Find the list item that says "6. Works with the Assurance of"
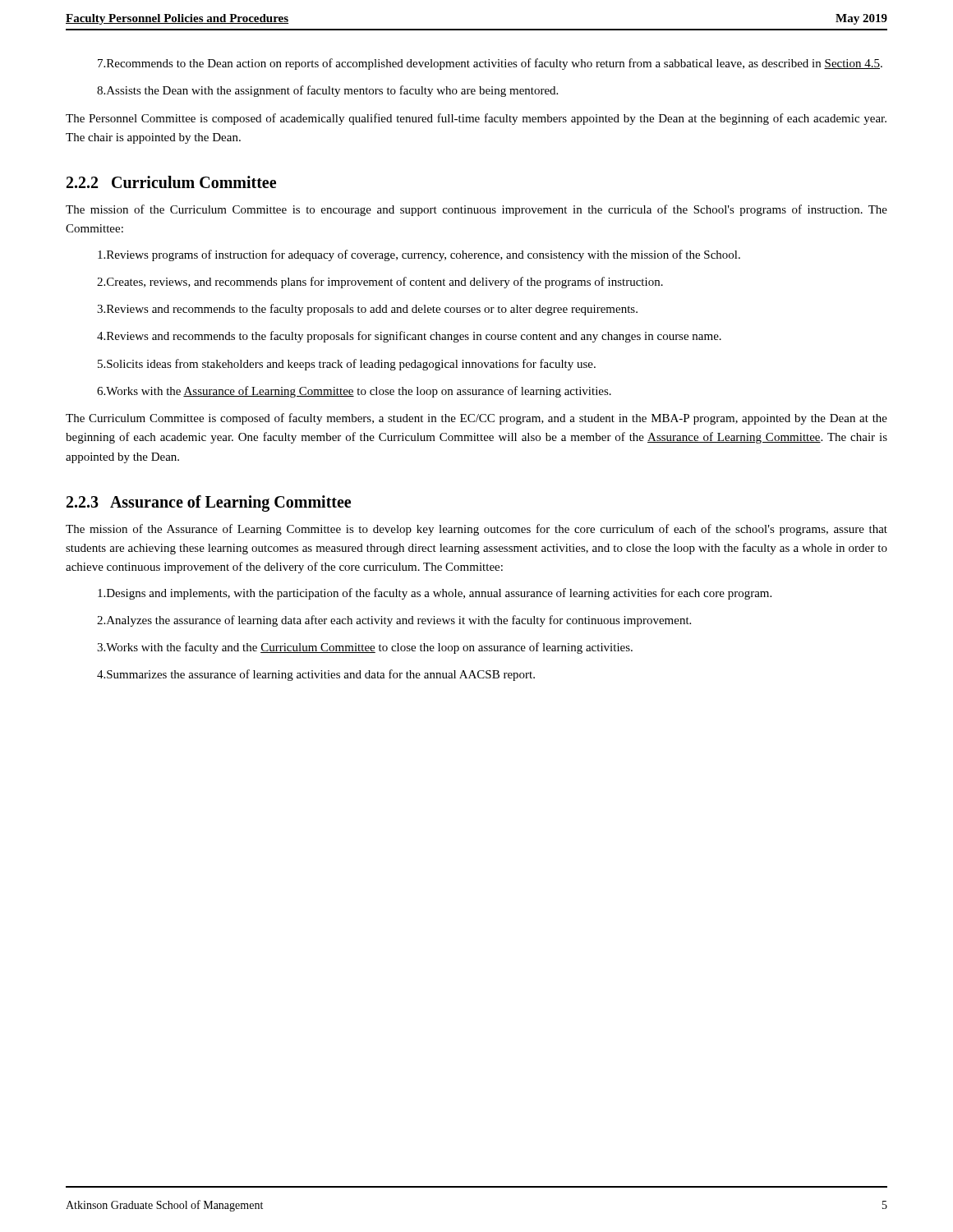 [x=476, y=391]
